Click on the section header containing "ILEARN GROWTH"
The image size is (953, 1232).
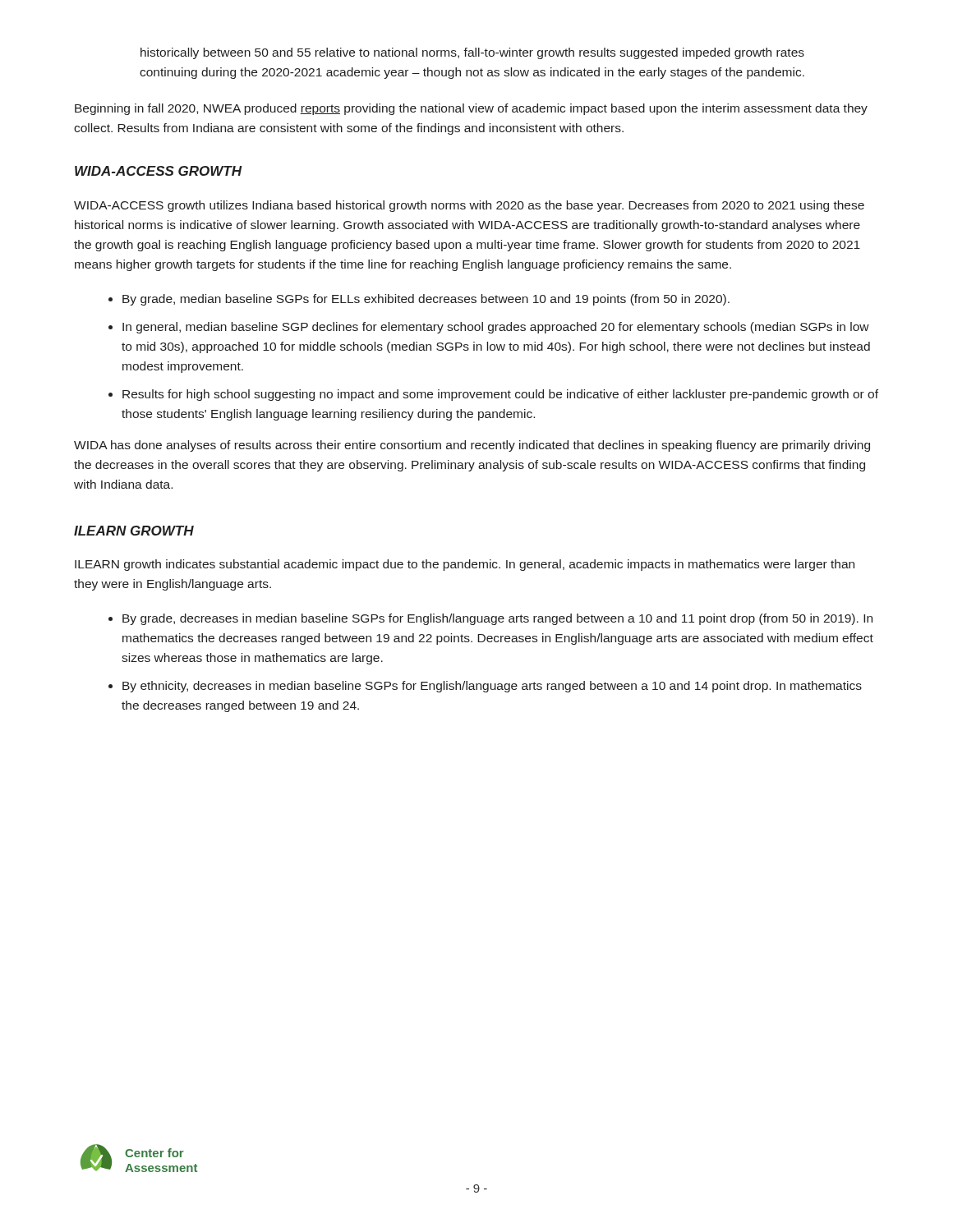tap(134, 531)
